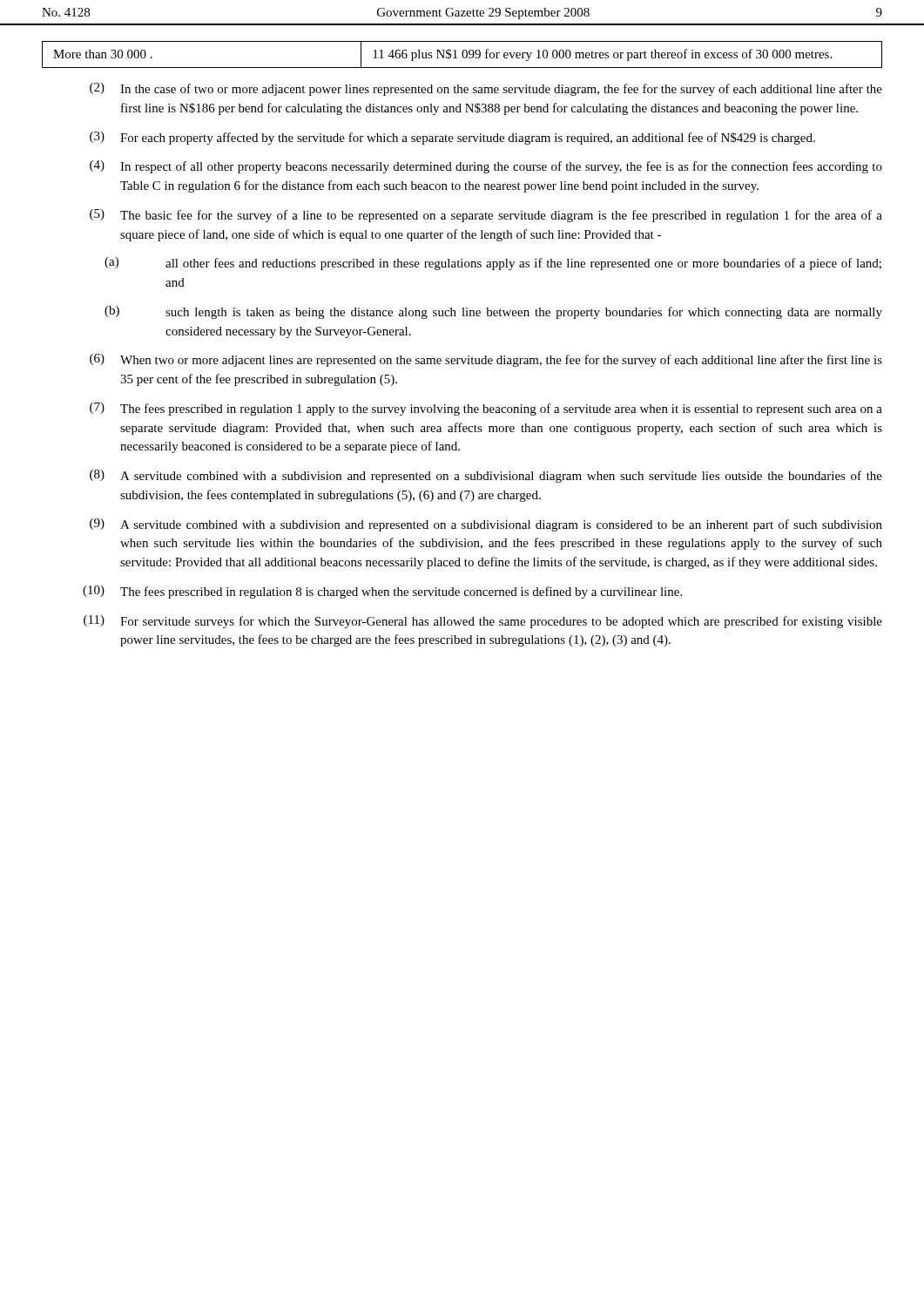Click on the block starting "(3) For each property affected by the servitude"

pos(462,138)
